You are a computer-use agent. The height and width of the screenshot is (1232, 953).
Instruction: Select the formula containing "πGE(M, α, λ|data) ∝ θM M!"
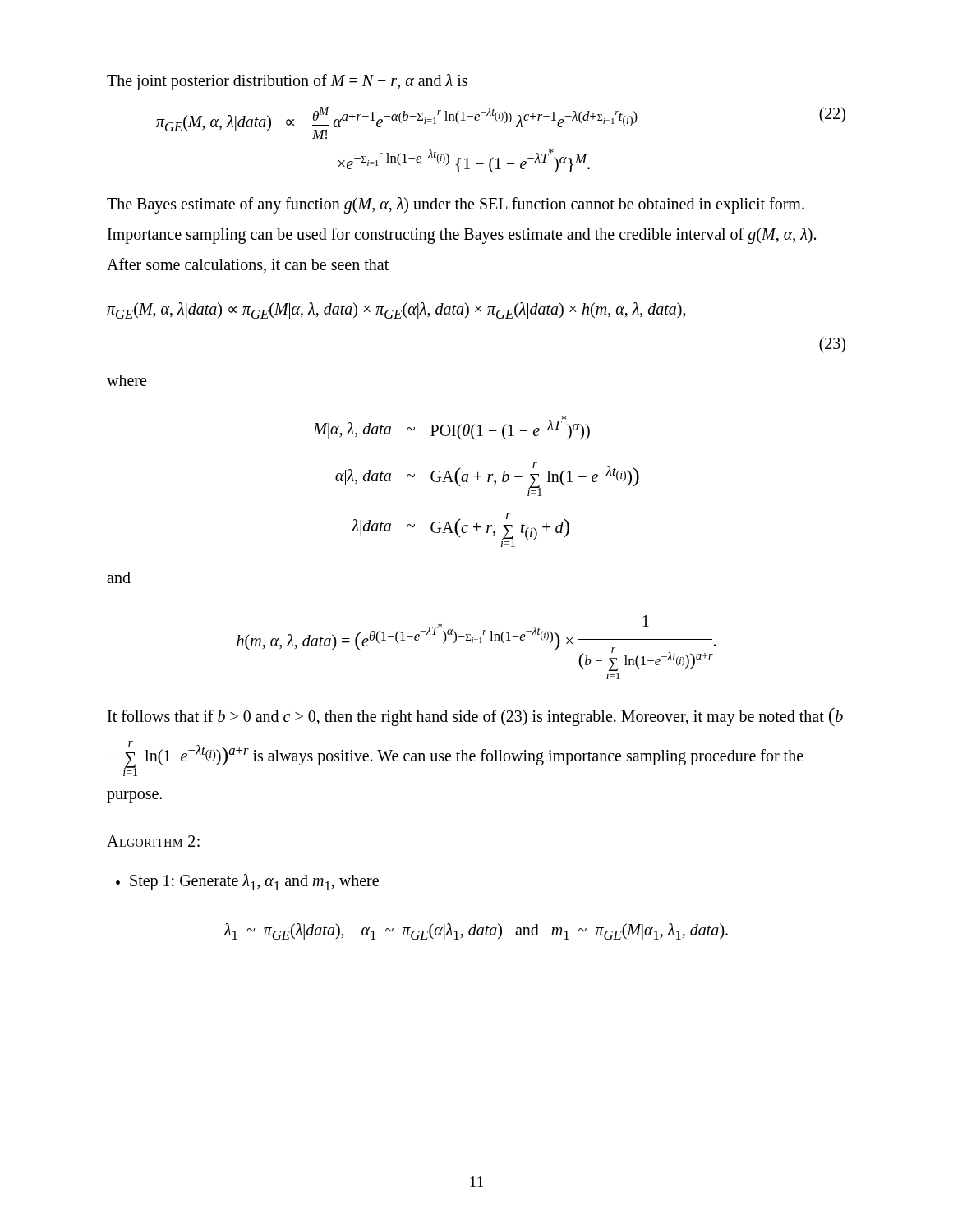click(x=501, y=123)
